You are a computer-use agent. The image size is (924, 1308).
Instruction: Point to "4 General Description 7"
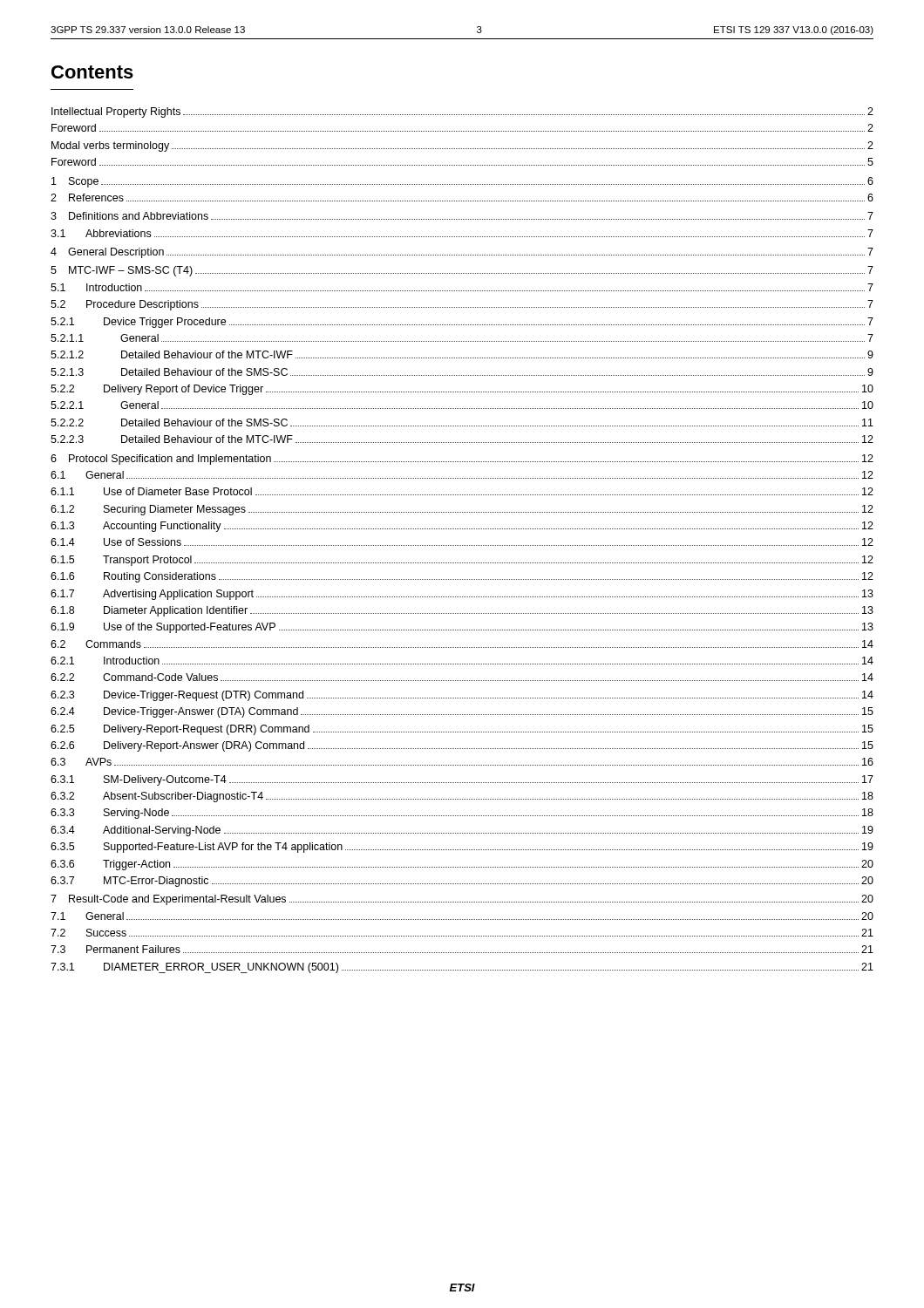coord(462,253)
